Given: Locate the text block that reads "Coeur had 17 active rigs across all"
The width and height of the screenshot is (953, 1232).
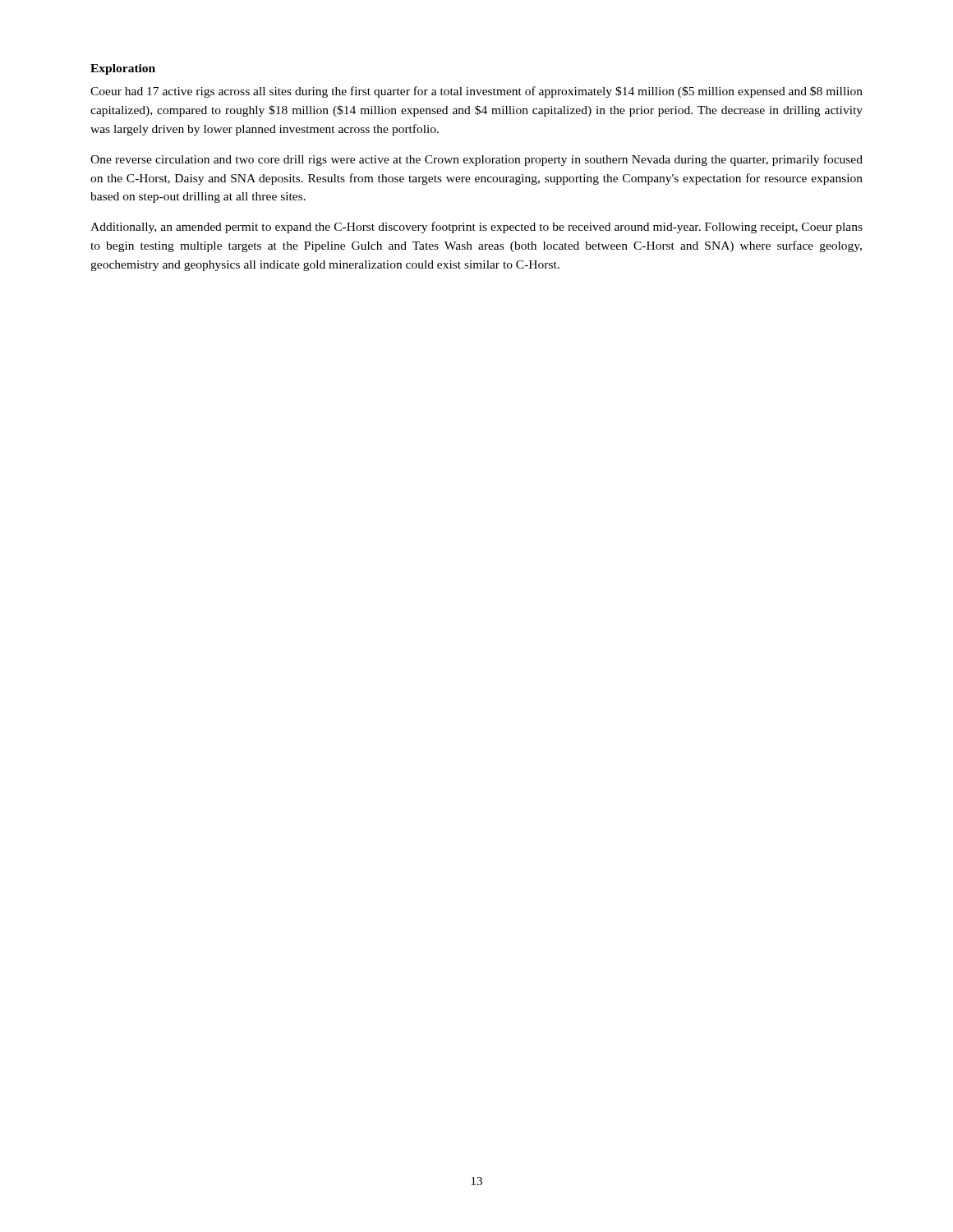Looking at the screenshot, I should pyautogui.click(x=476, y=110).
